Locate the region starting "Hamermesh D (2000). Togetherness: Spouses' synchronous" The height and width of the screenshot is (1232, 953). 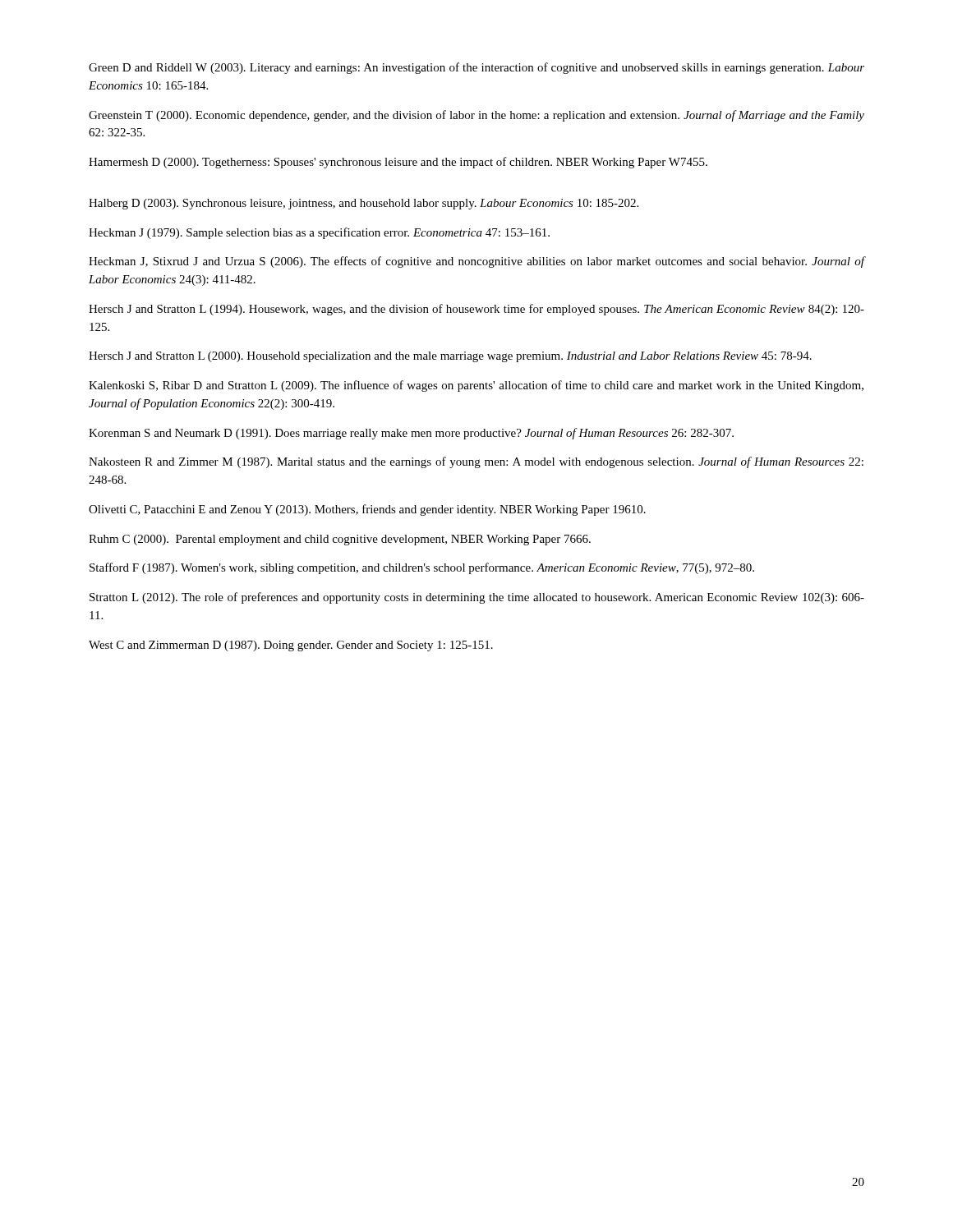point(398,162)
